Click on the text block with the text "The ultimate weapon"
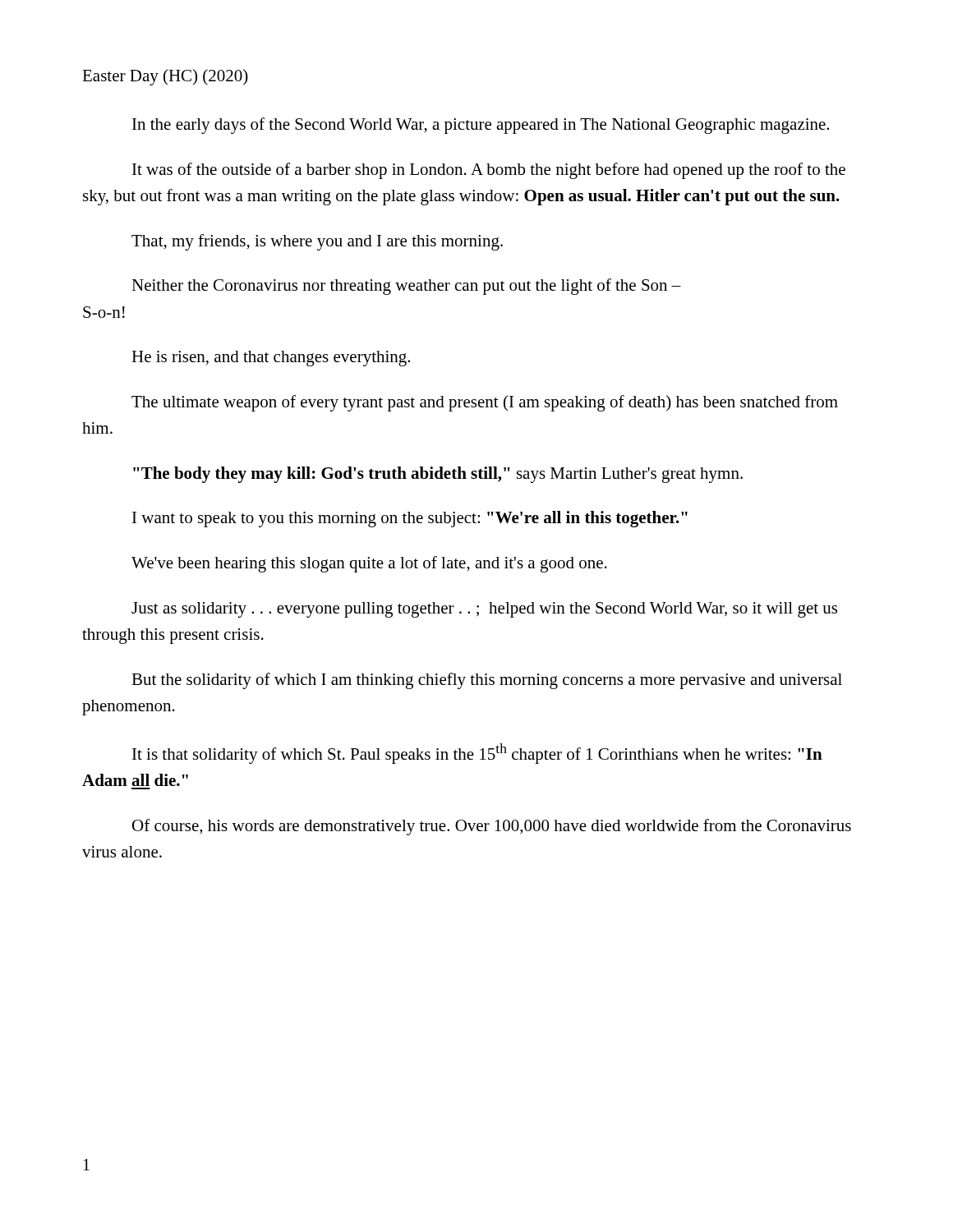 pos(460,415)
